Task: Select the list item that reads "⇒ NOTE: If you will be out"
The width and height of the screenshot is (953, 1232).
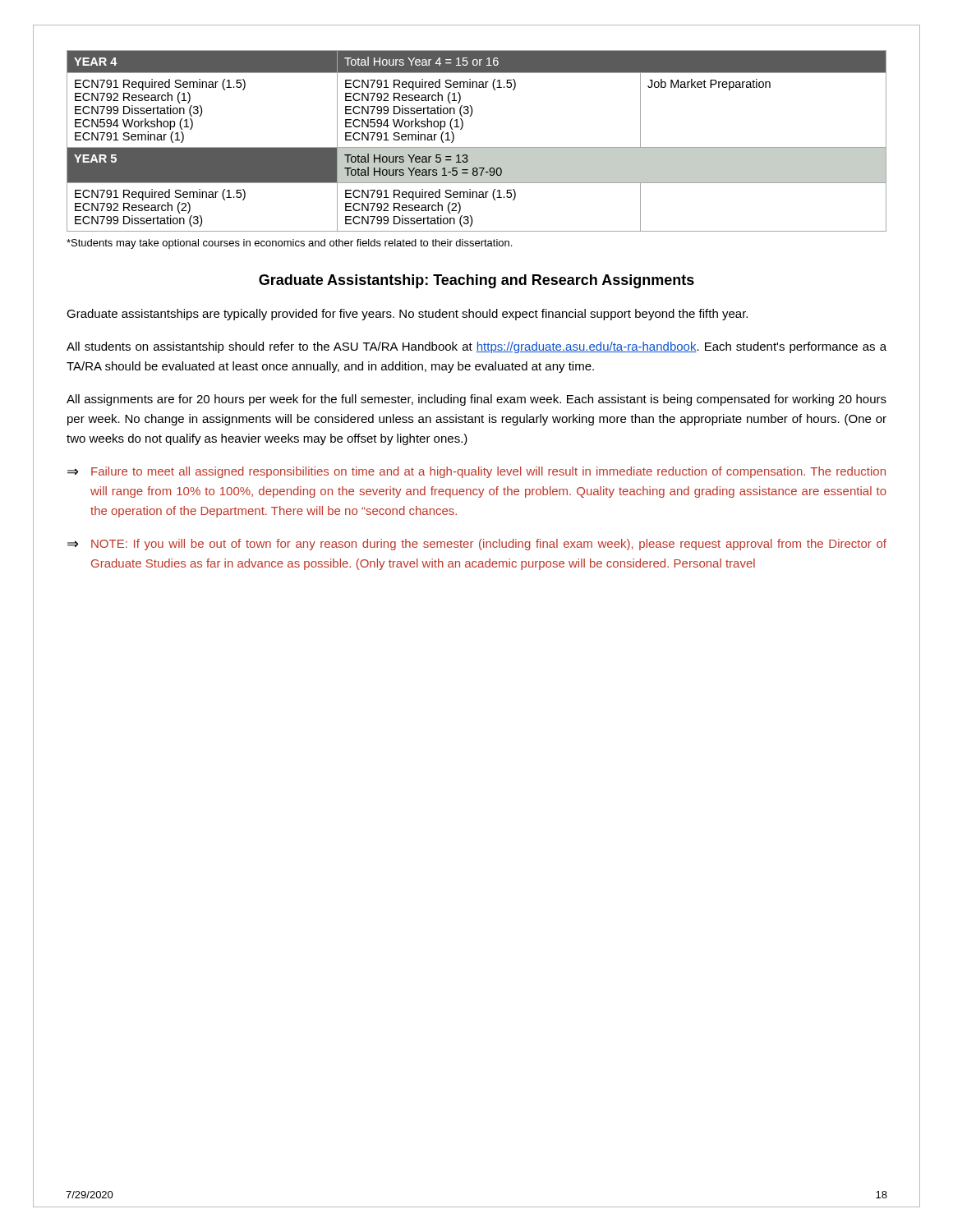Action: pos(476,554)
